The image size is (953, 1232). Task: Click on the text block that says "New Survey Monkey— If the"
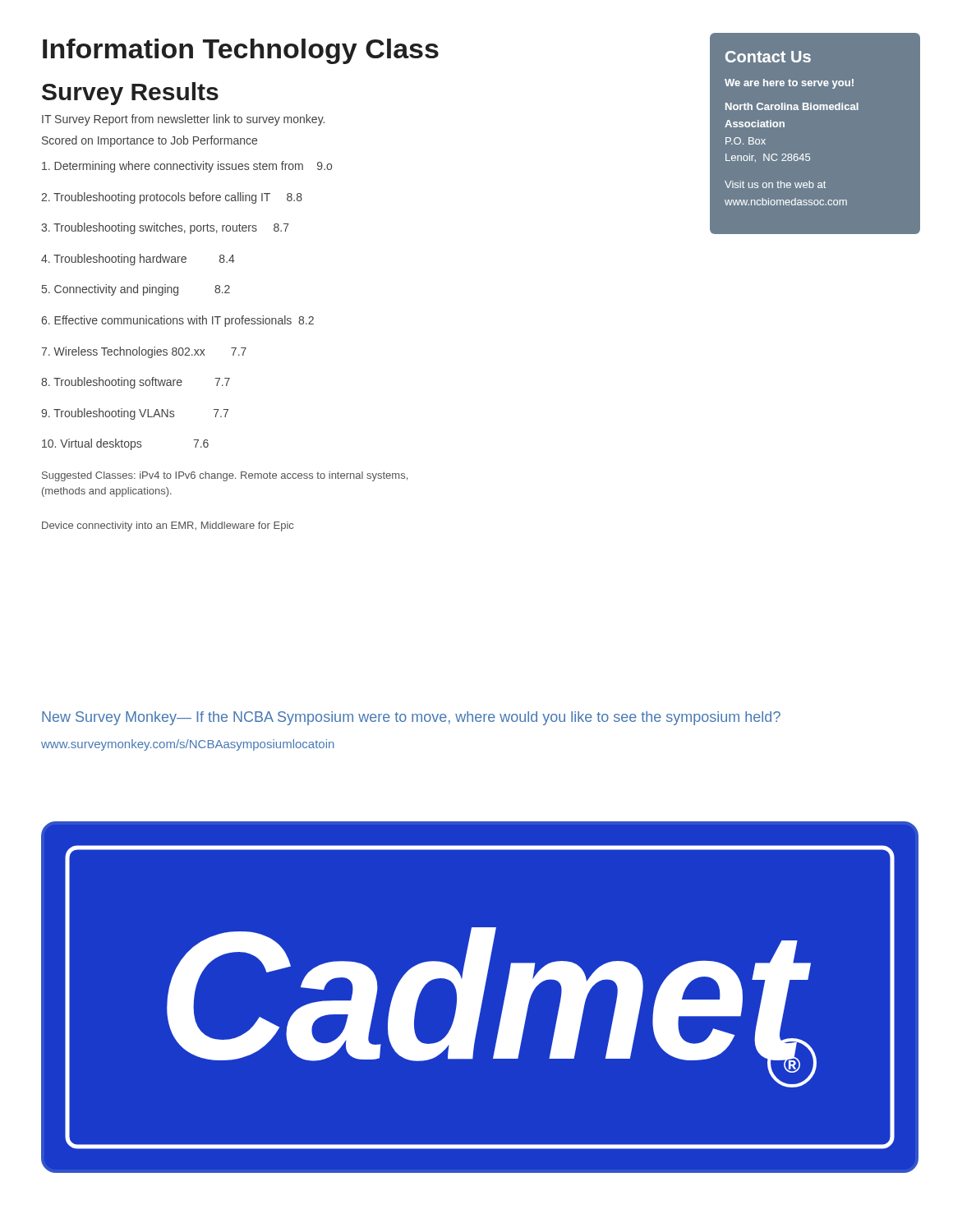[411, 717]
